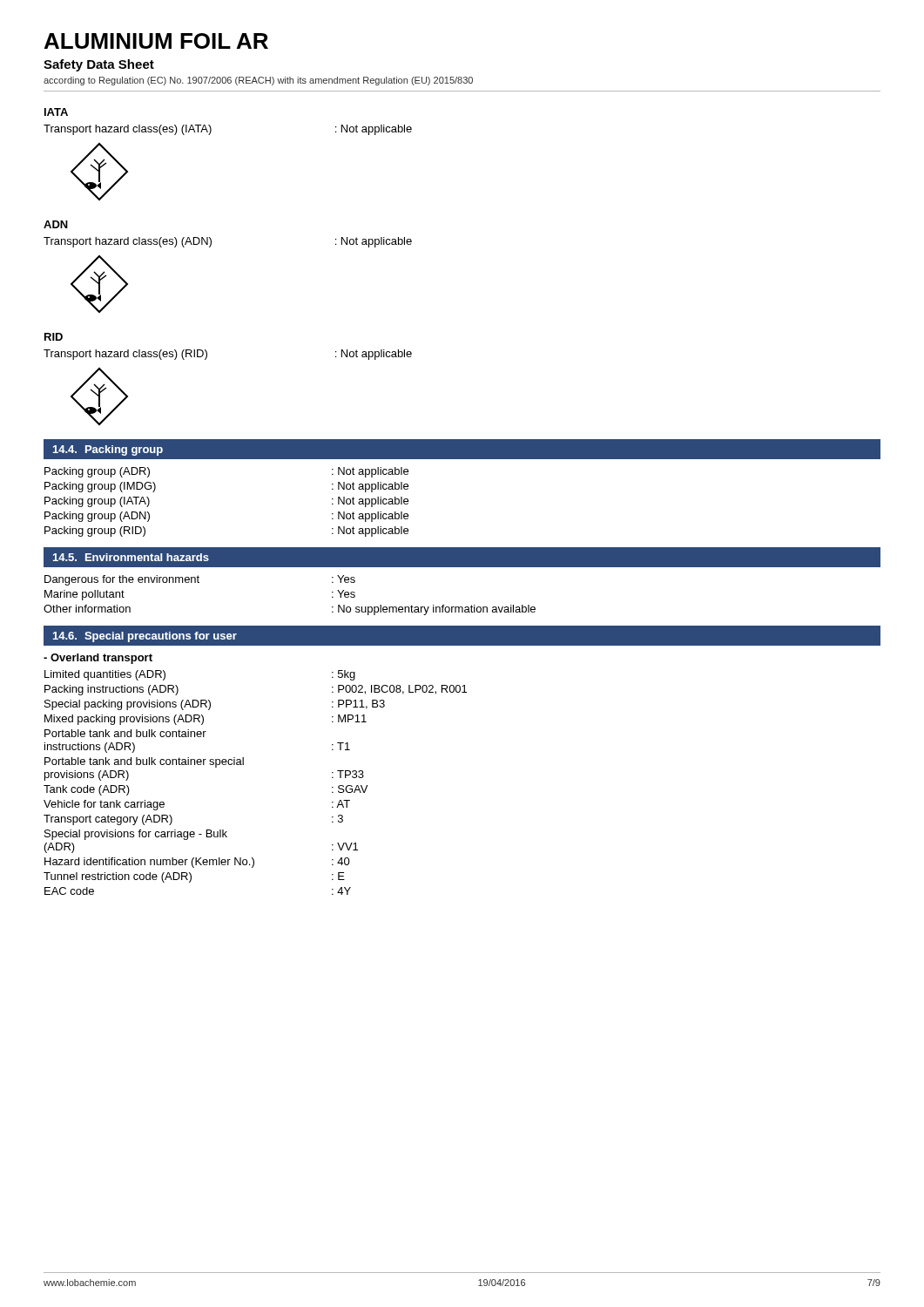Find the text containing "Transport category (ADR): 3"
Image resolution: width=924 pixels, height=1307 pixels.
[108, 819]
